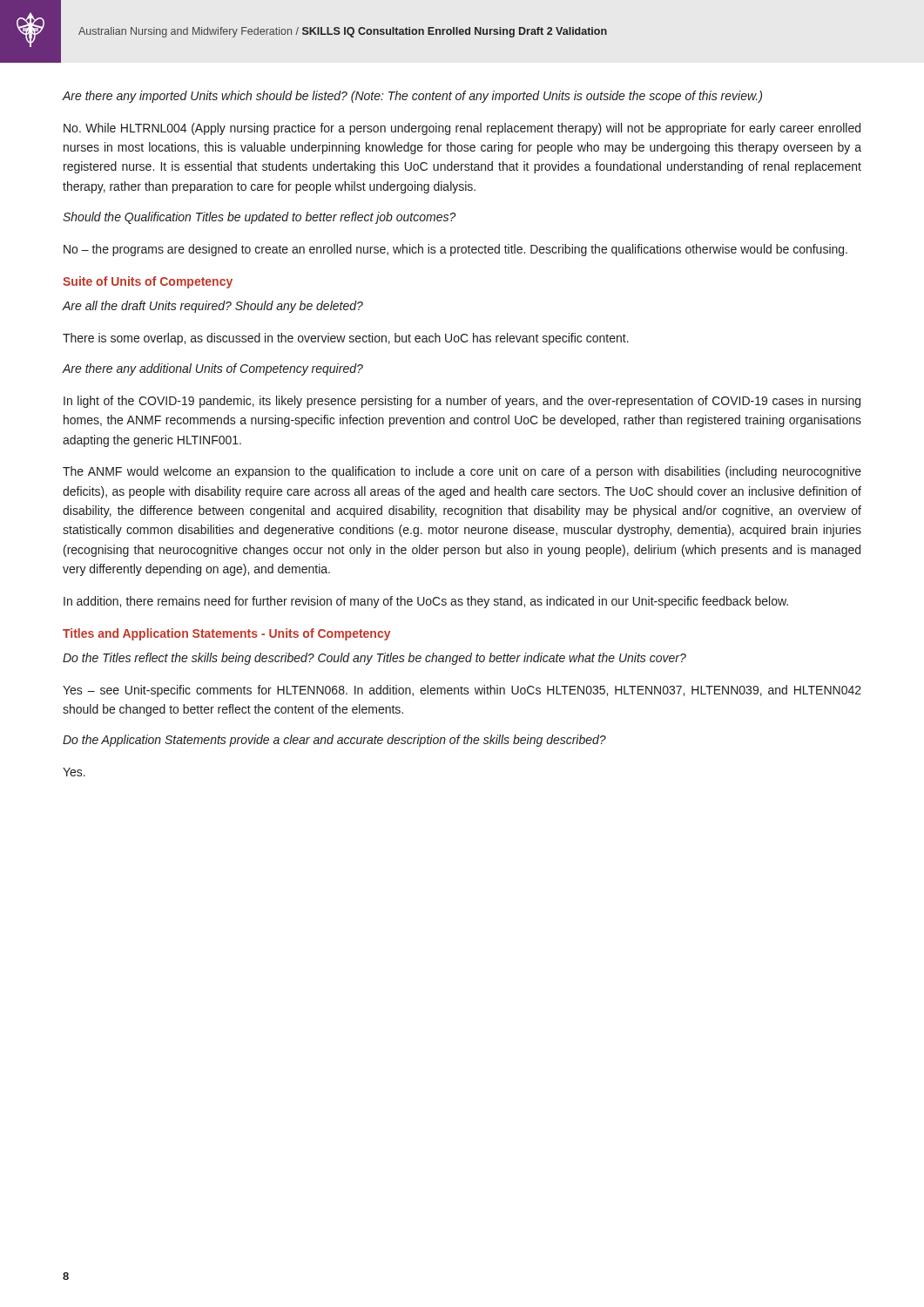
Task: Click on the text starting "In light of"
Action: coord(462,420)
